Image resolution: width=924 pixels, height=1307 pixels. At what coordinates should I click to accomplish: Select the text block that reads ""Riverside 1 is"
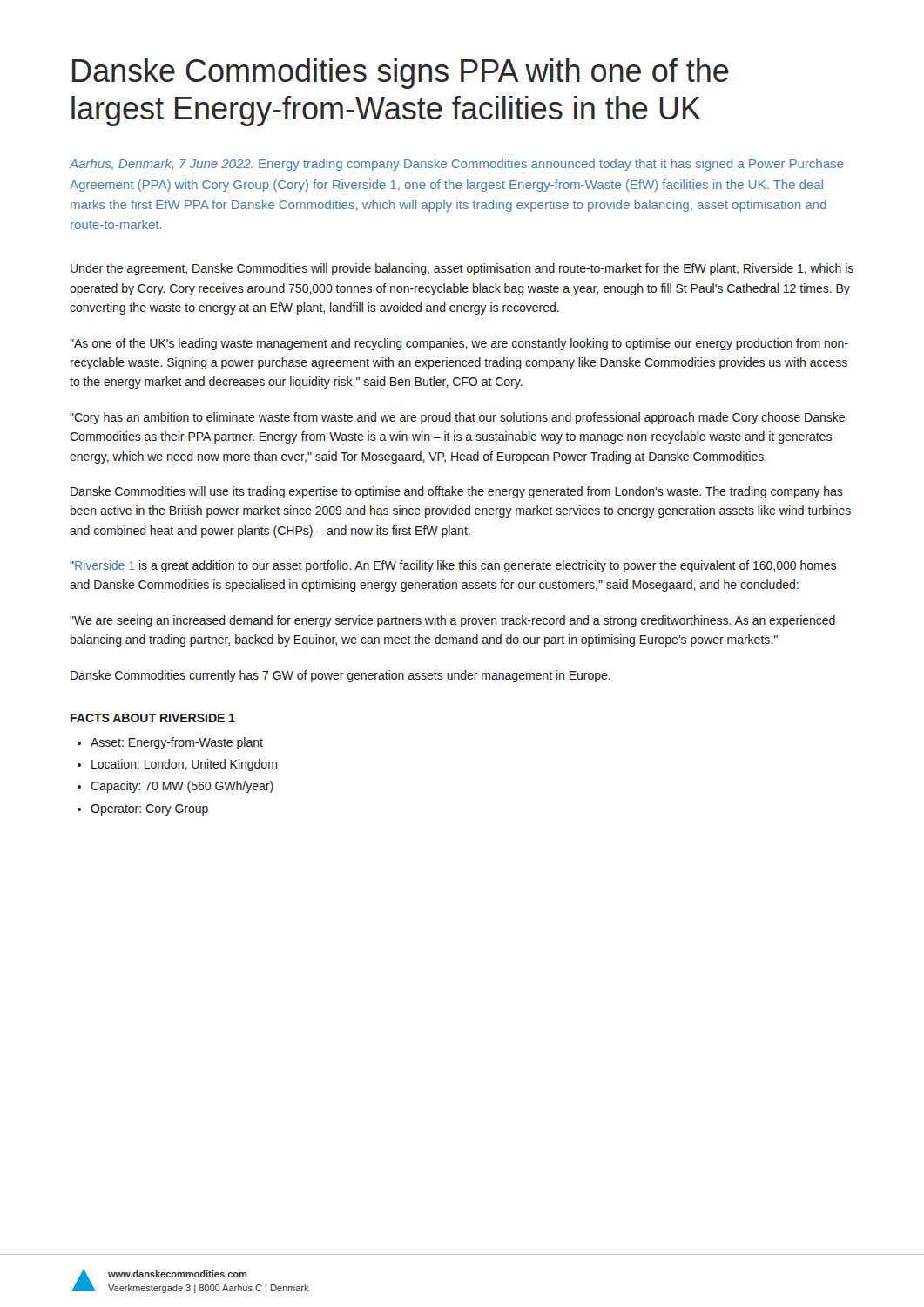[x=453, y=575]
